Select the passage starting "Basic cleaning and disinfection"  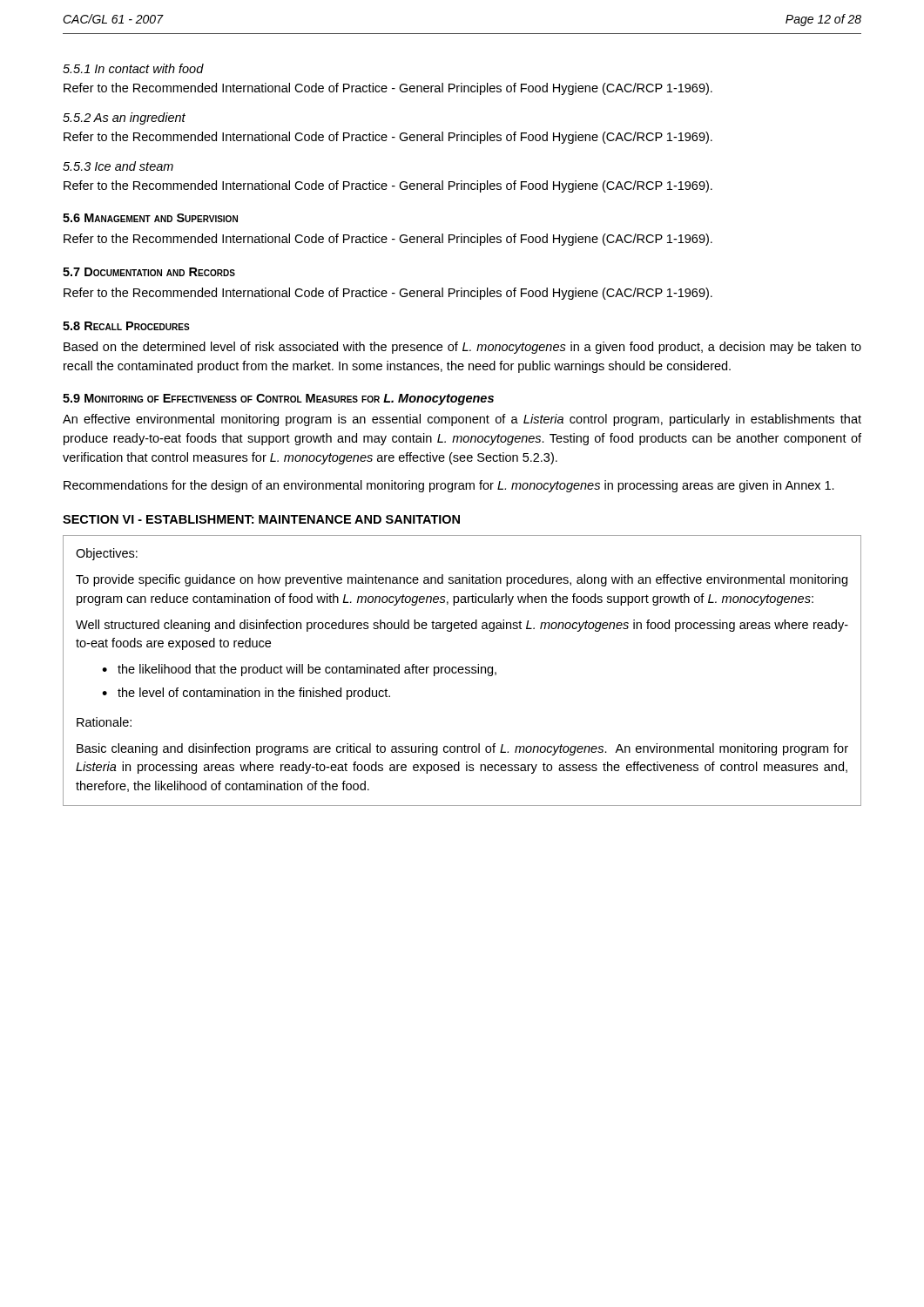pos(462,767)
